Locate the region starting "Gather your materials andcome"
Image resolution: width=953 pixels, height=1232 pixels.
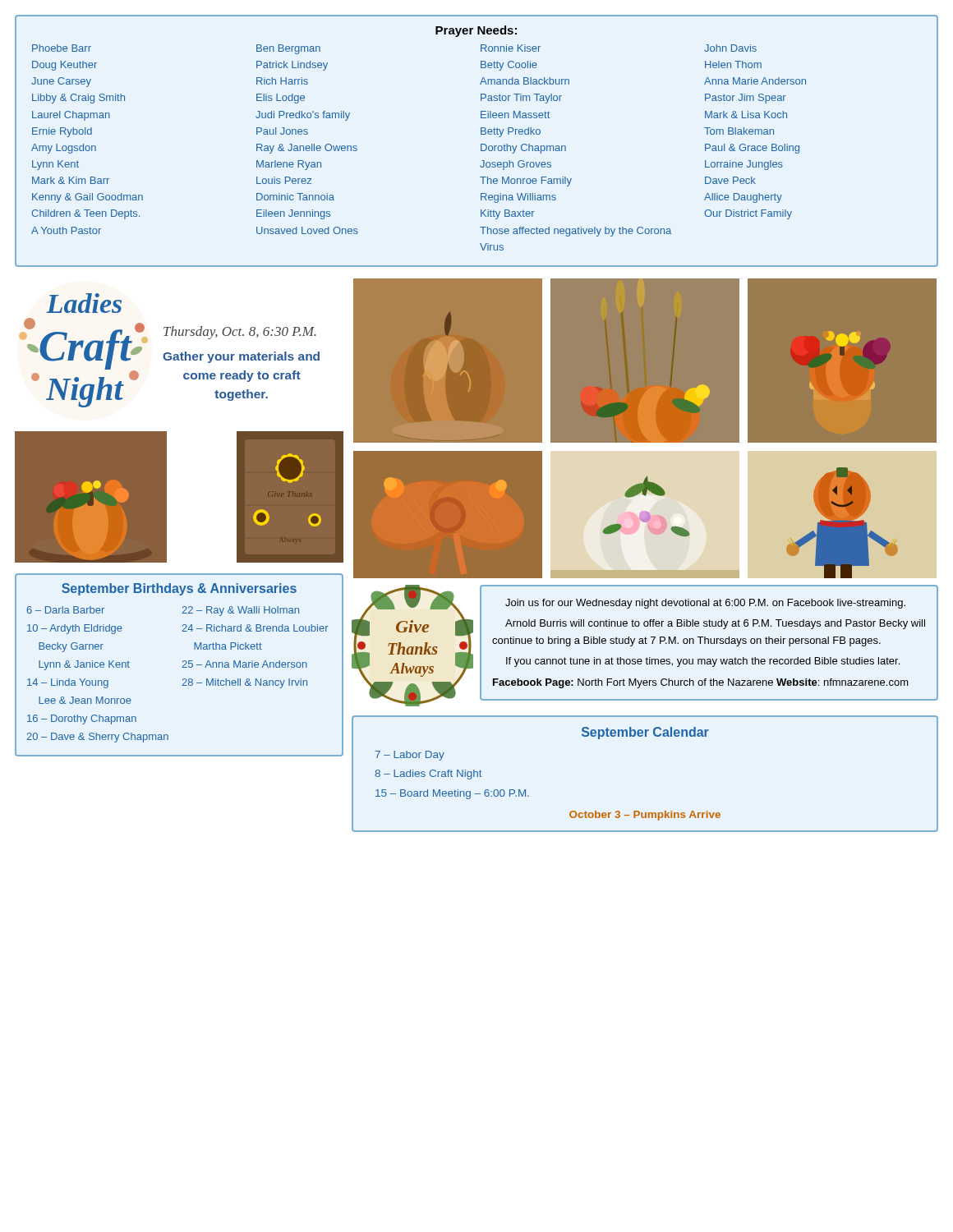point(242,375)
